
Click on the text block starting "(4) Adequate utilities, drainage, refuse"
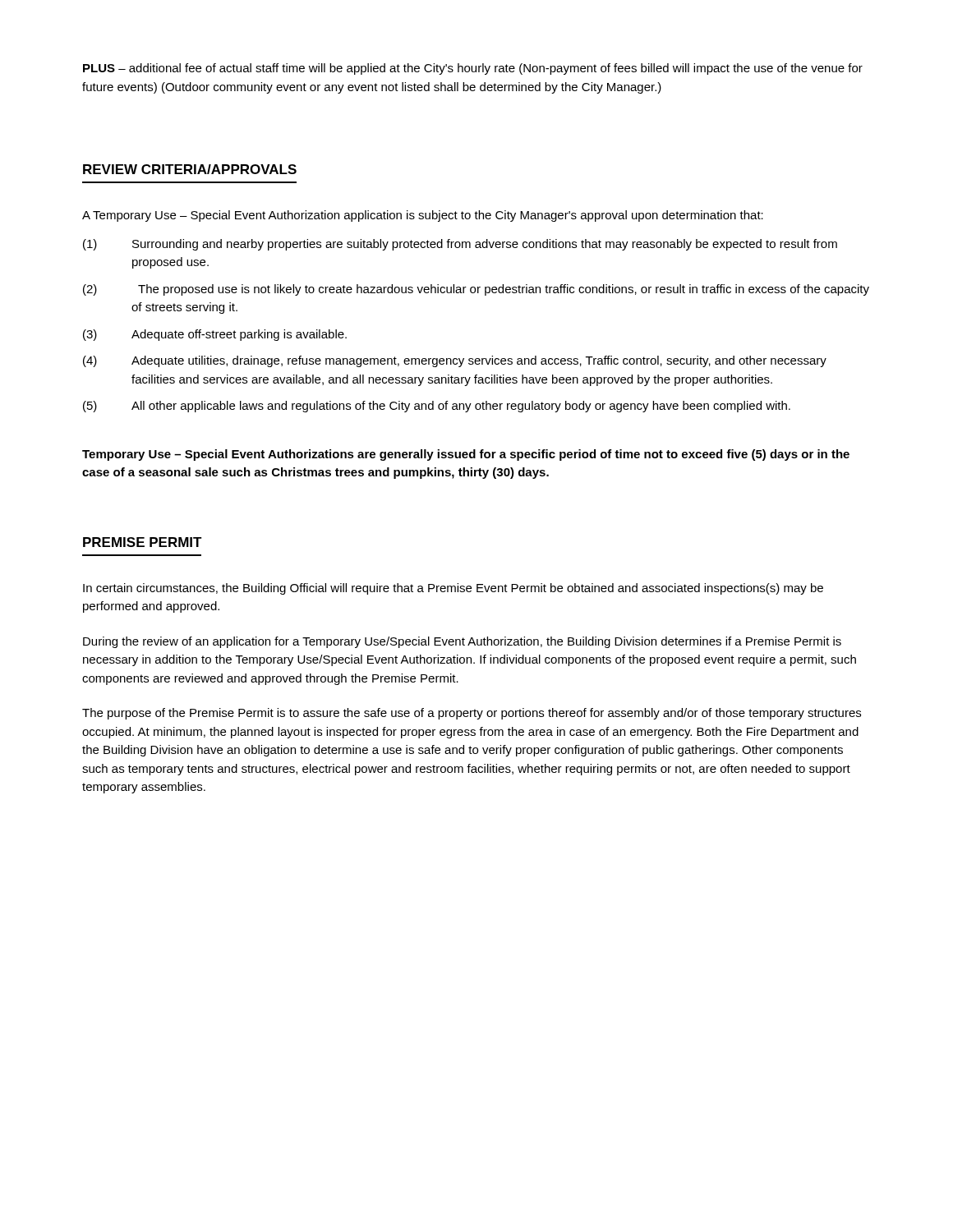[476, 370]
